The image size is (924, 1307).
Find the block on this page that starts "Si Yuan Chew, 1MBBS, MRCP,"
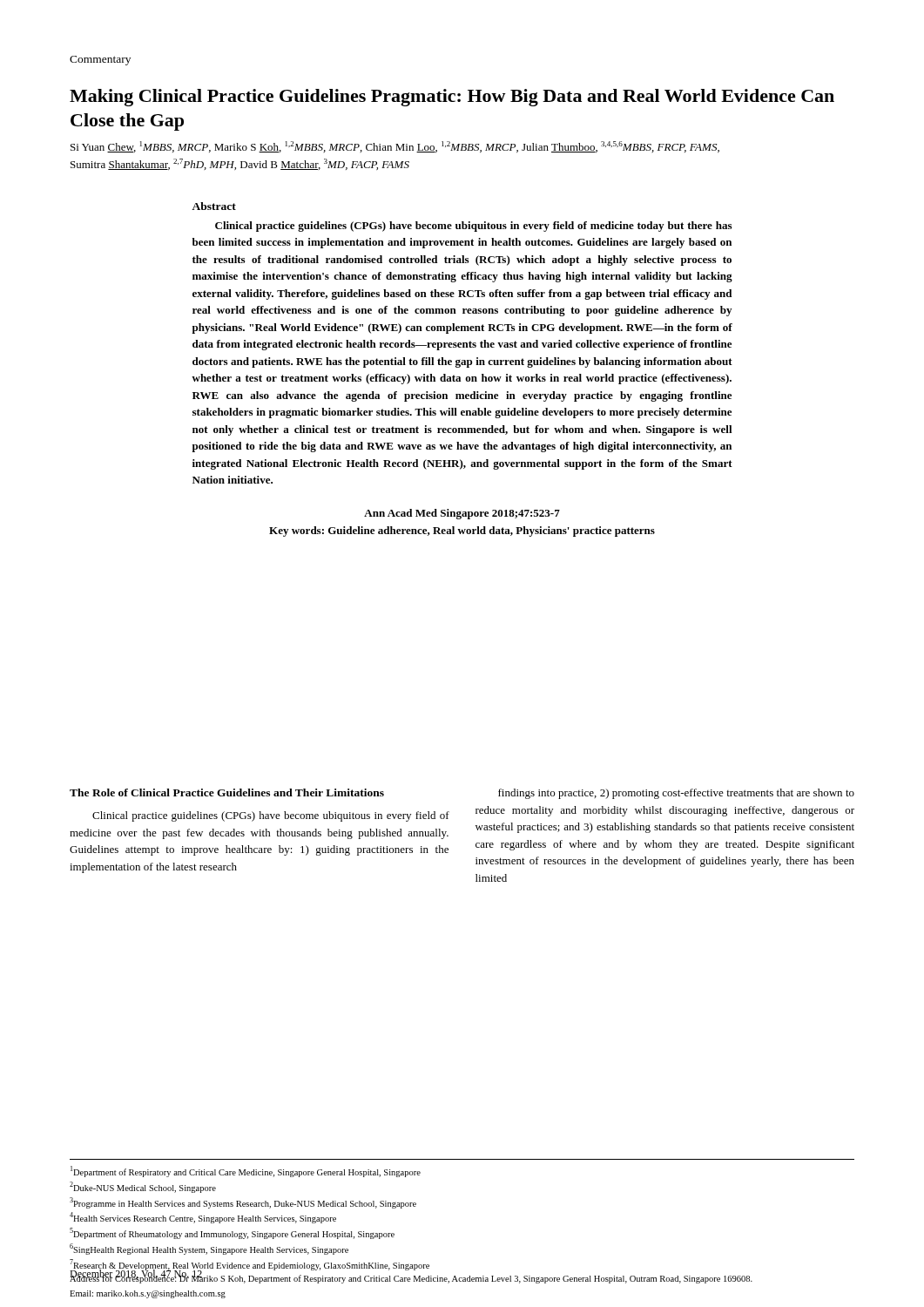(395, 155)
